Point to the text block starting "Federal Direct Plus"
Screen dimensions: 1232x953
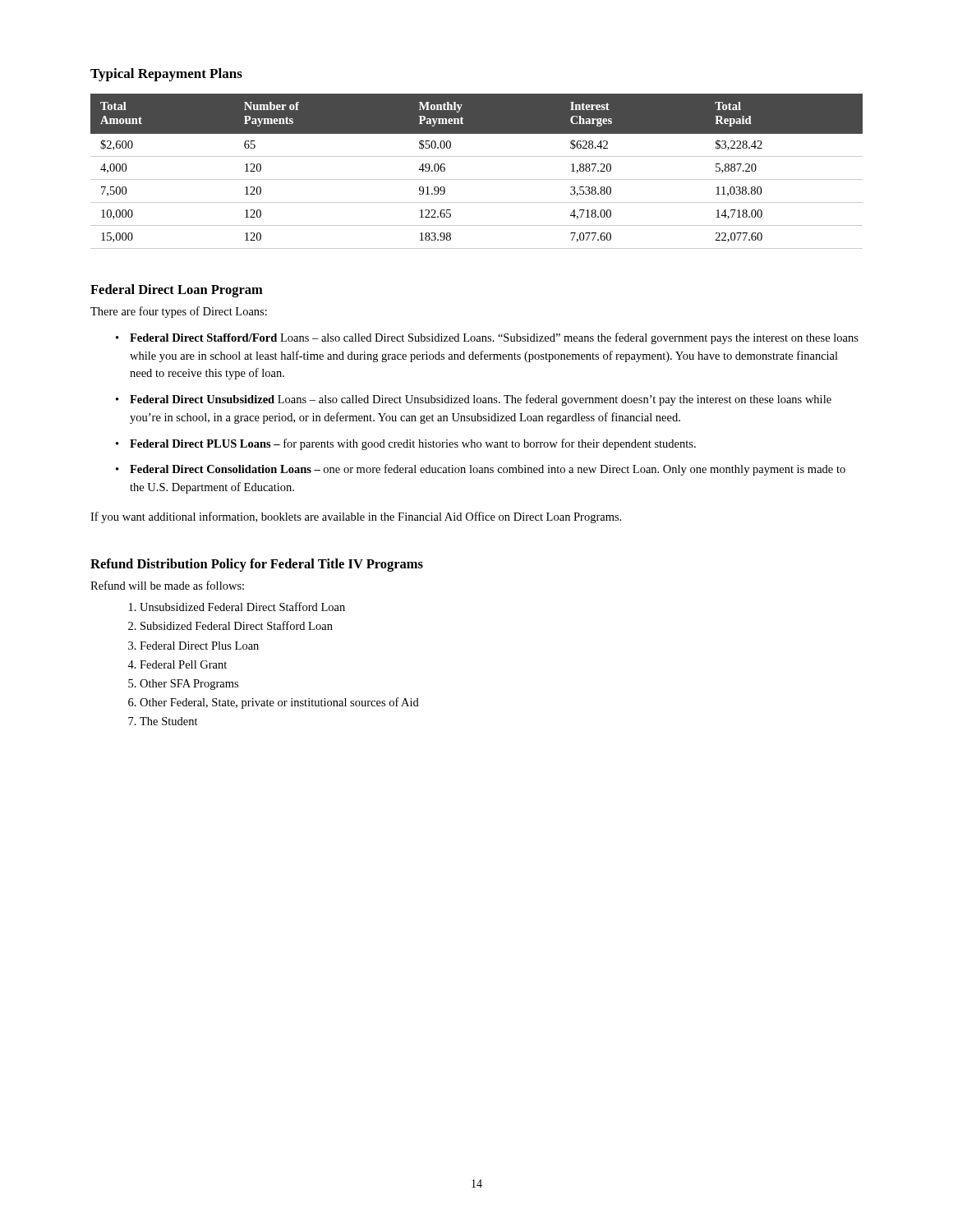tap(199, 645)
